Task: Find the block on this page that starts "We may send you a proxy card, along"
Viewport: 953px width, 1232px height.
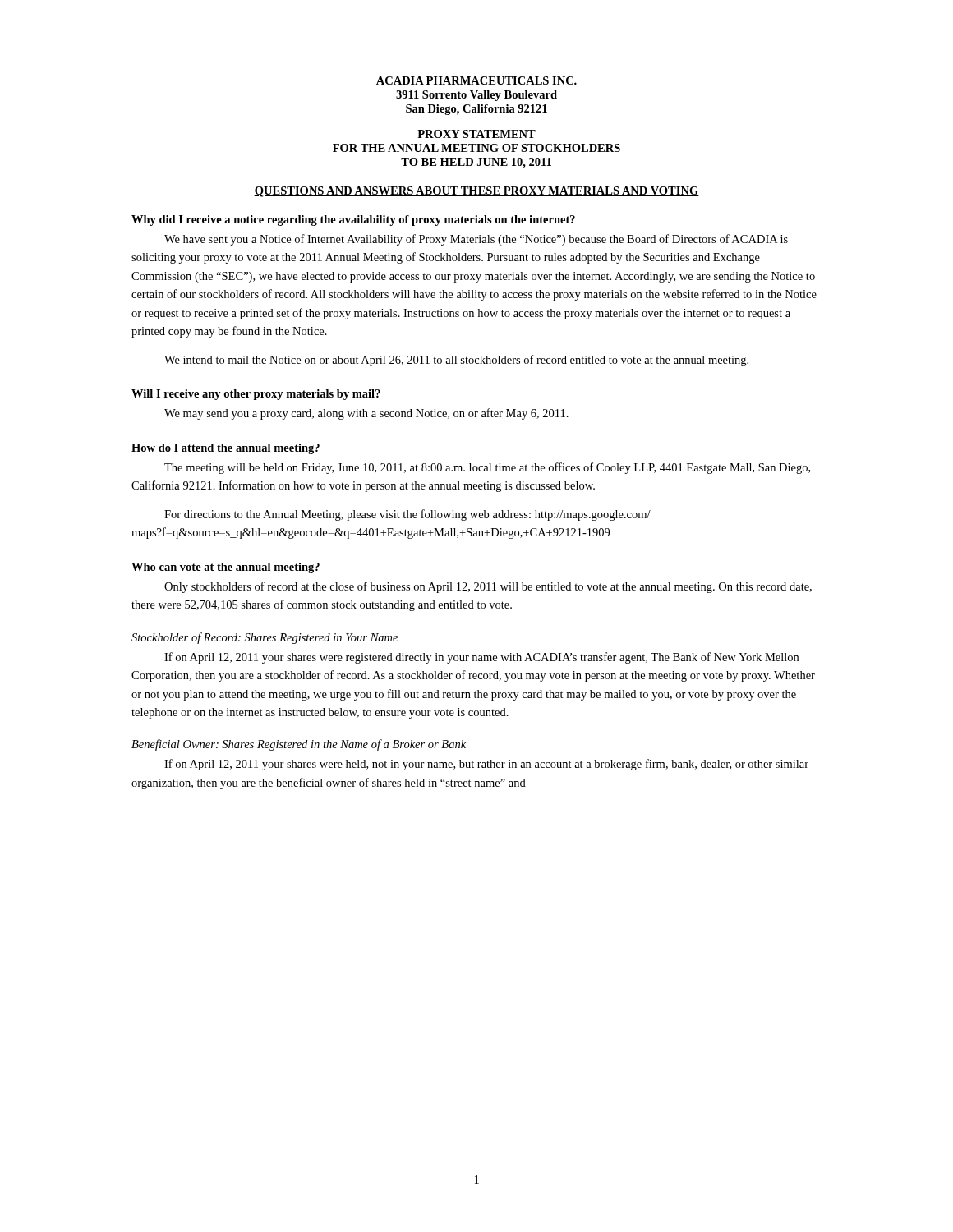Action: (x=476, y=414)
